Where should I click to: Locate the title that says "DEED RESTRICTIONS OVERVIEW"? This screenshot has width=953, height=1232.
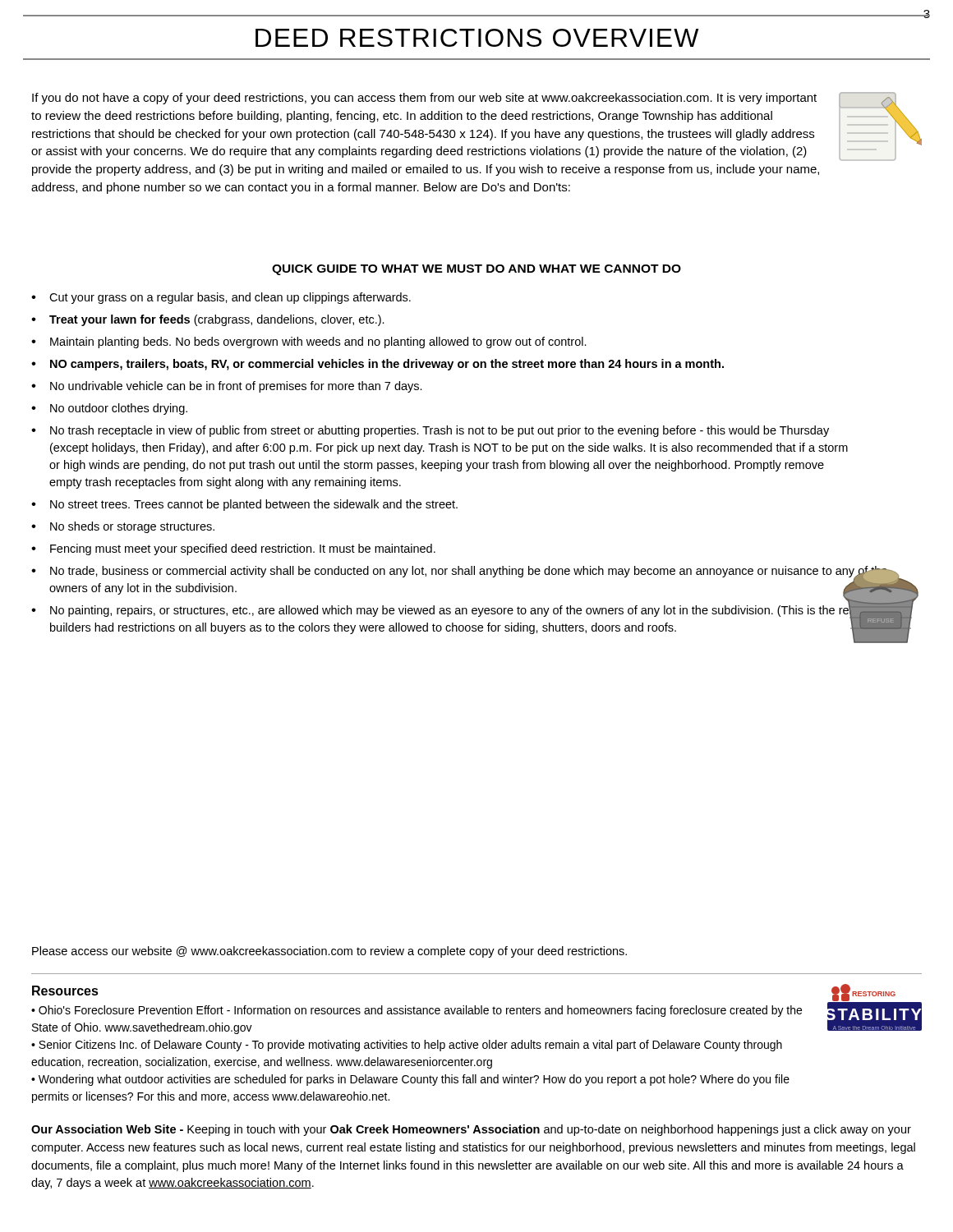tap(476, 37)
